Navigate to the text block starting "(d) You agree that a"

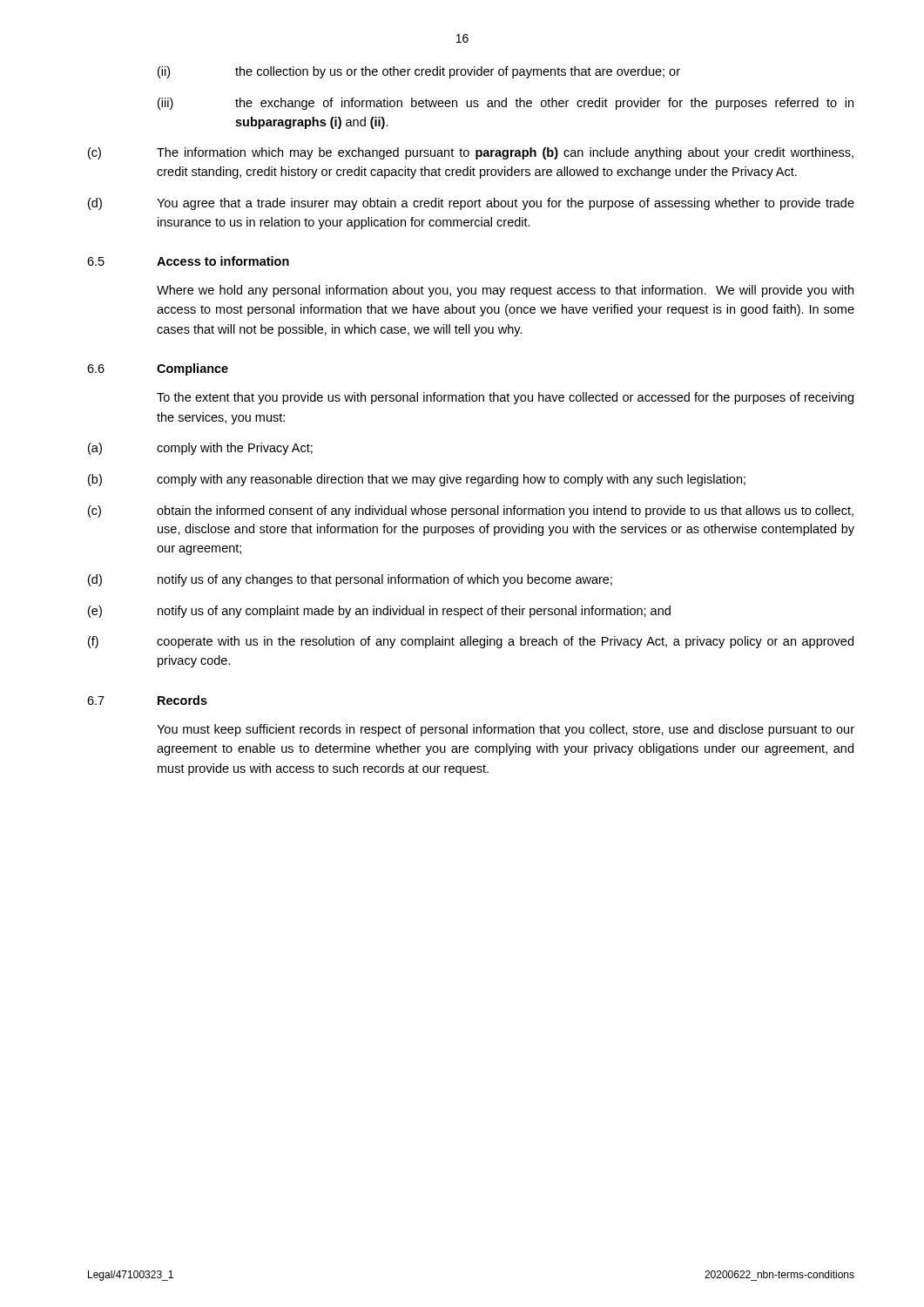[471, 213]
